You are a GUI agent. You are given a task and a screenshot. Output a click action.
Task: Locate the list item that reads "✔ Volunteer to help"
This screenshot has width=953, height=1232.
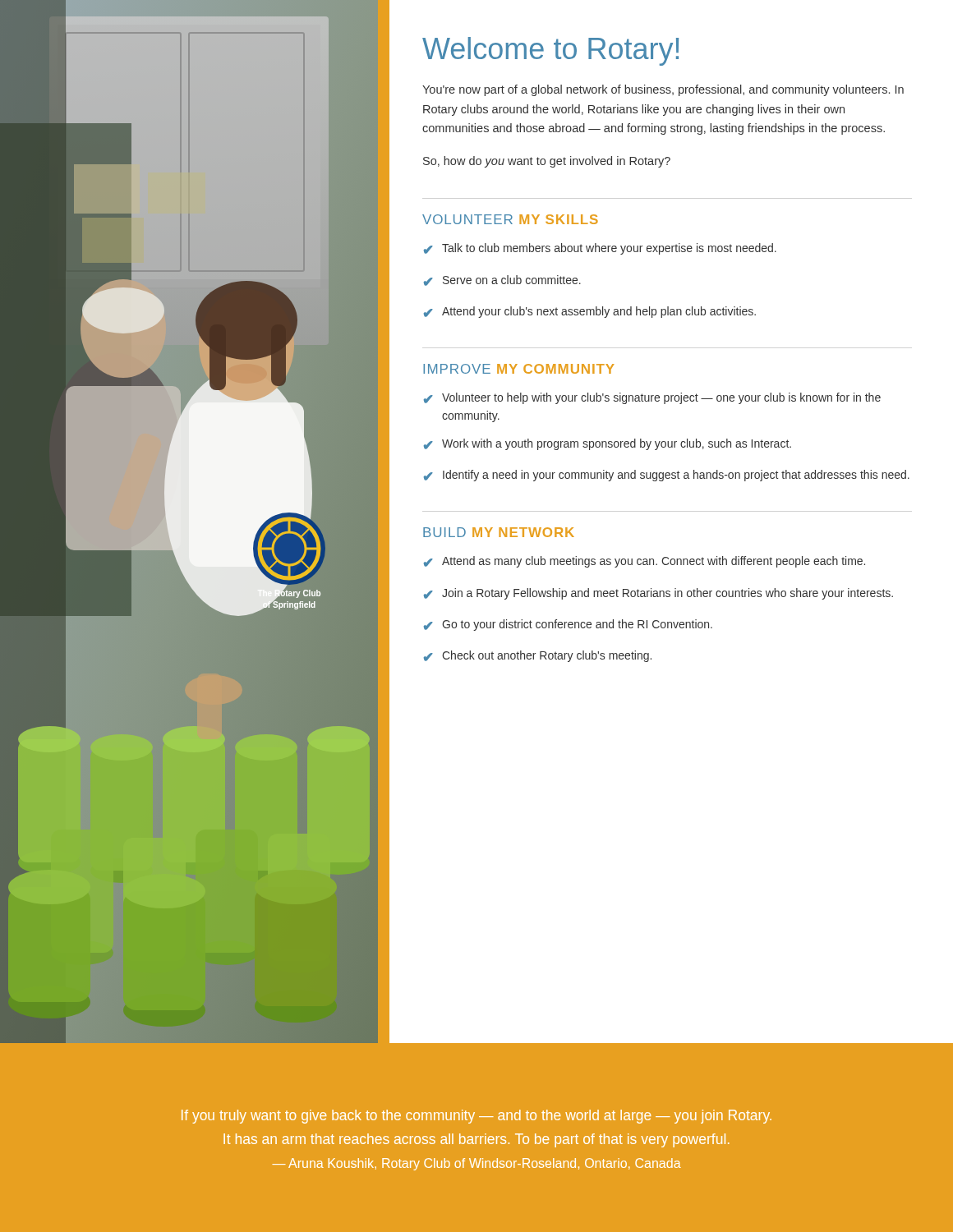[x=667, y=407]
